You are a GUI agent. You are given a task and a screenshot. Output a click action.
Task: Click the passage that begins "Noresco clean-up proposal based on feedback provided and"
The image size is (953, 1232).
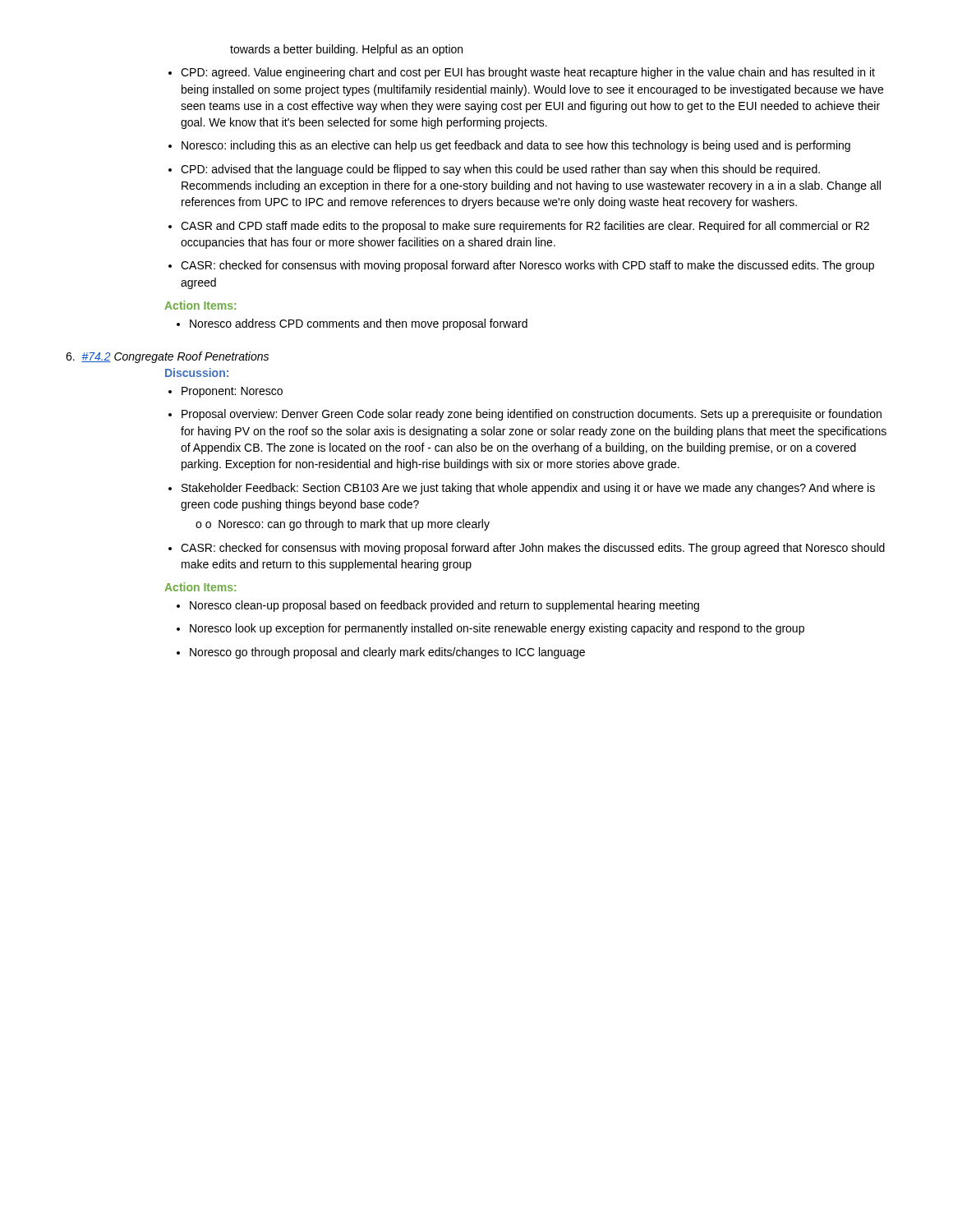click(538, 606)
